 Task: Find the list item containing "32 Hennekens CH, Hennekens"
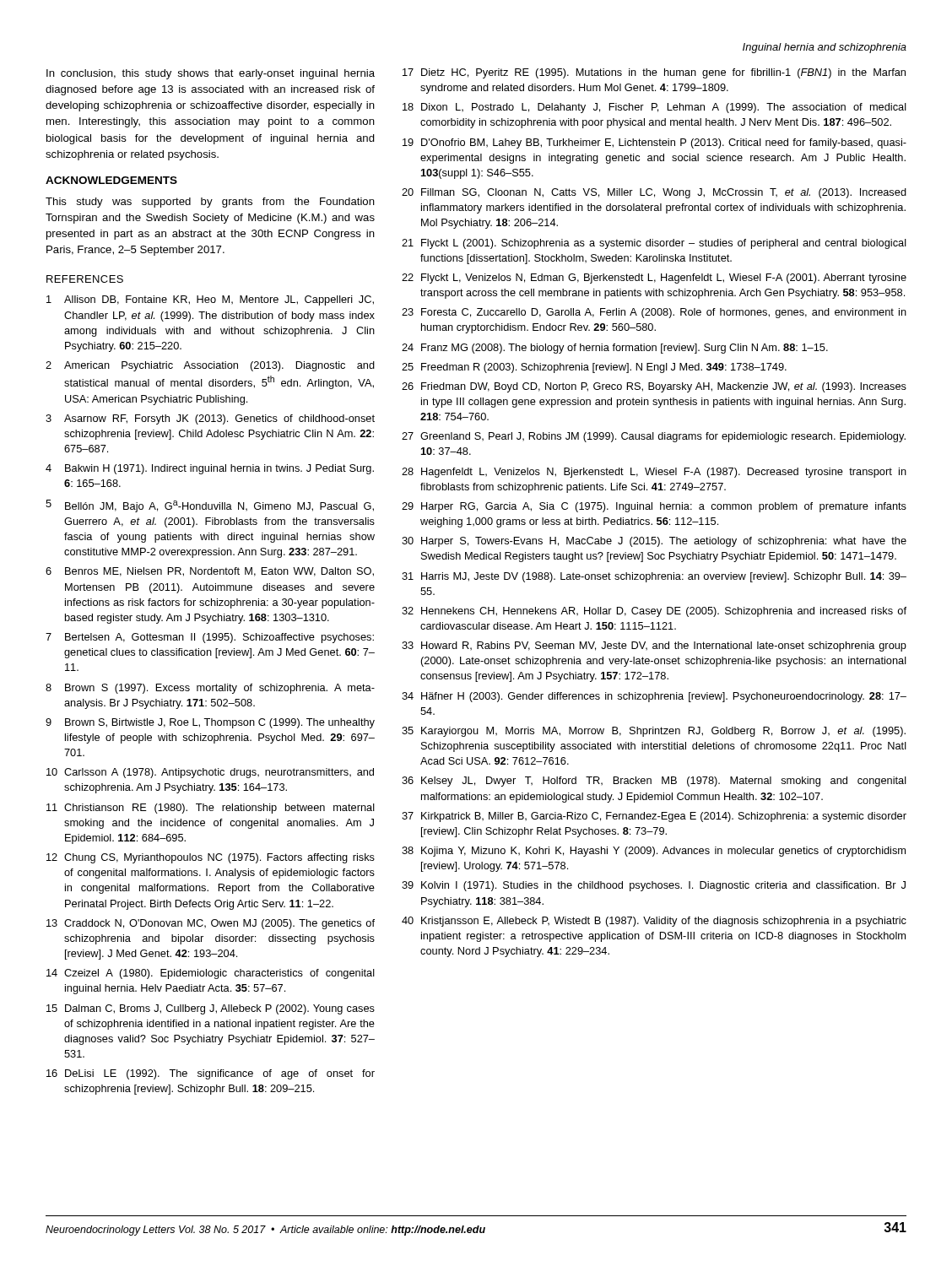click(654, 619)
